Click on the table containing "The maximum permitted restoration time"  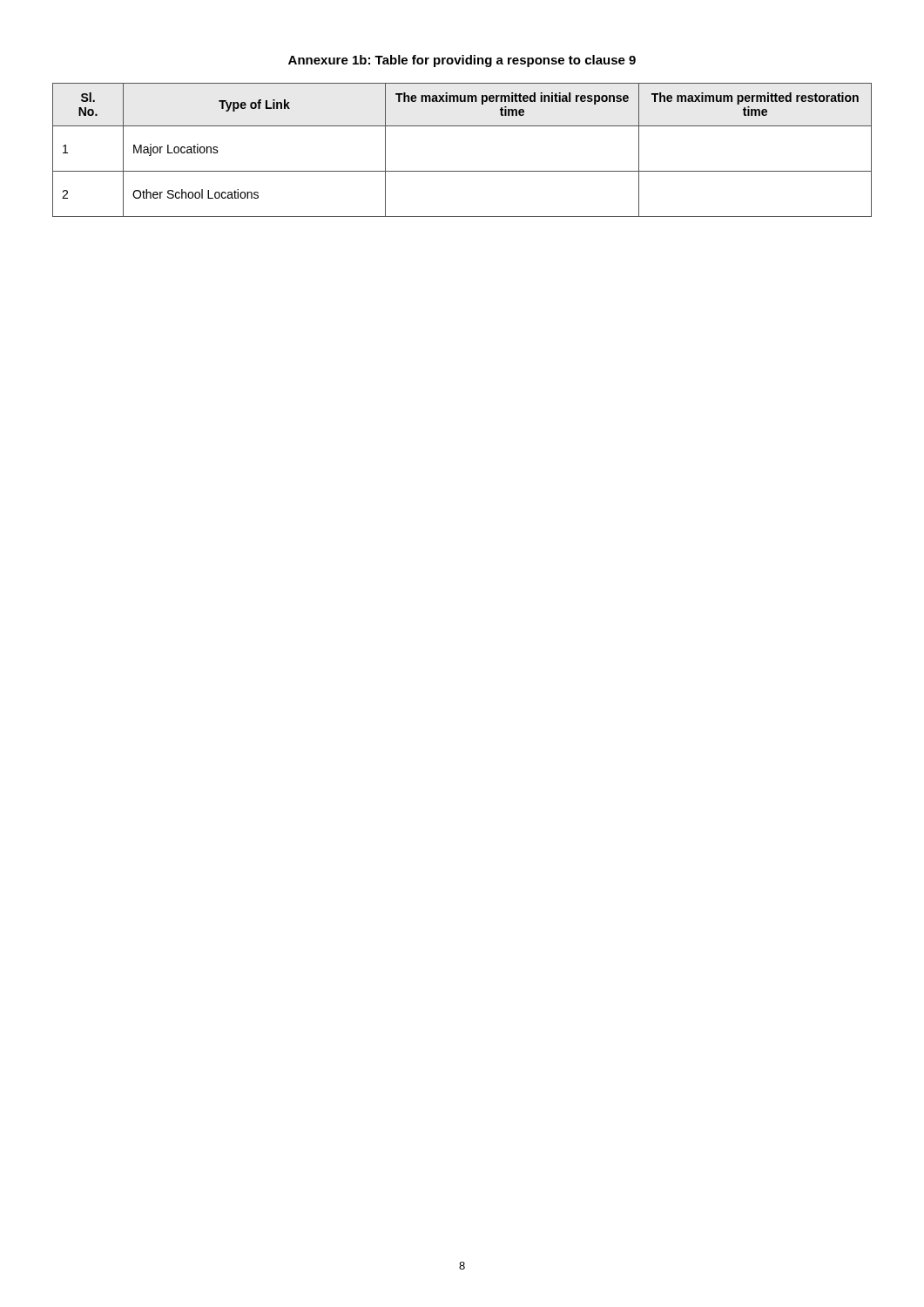[462, 150]
